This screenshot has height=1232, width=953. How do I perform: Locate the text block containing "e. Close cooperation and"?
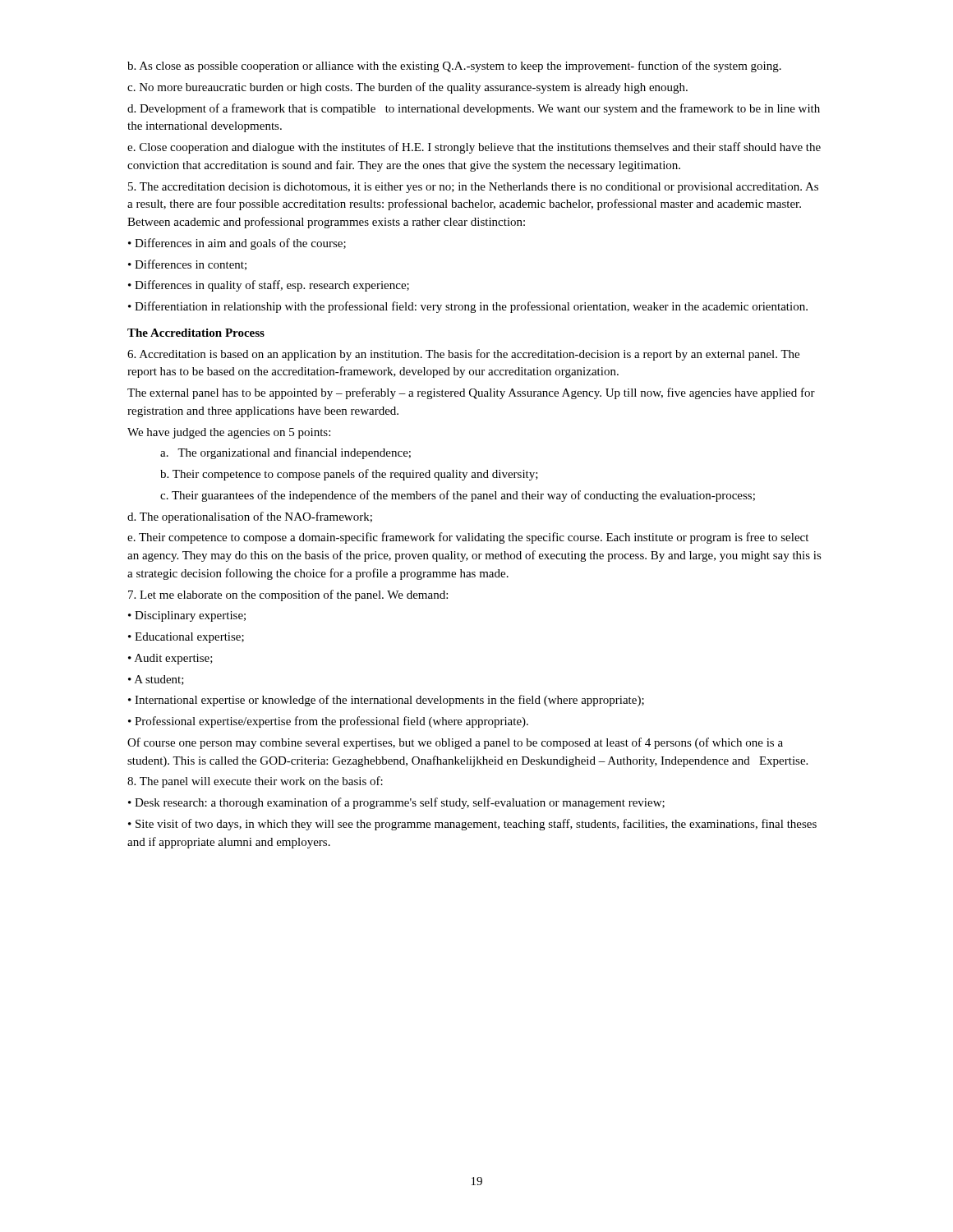coord(474,157)
